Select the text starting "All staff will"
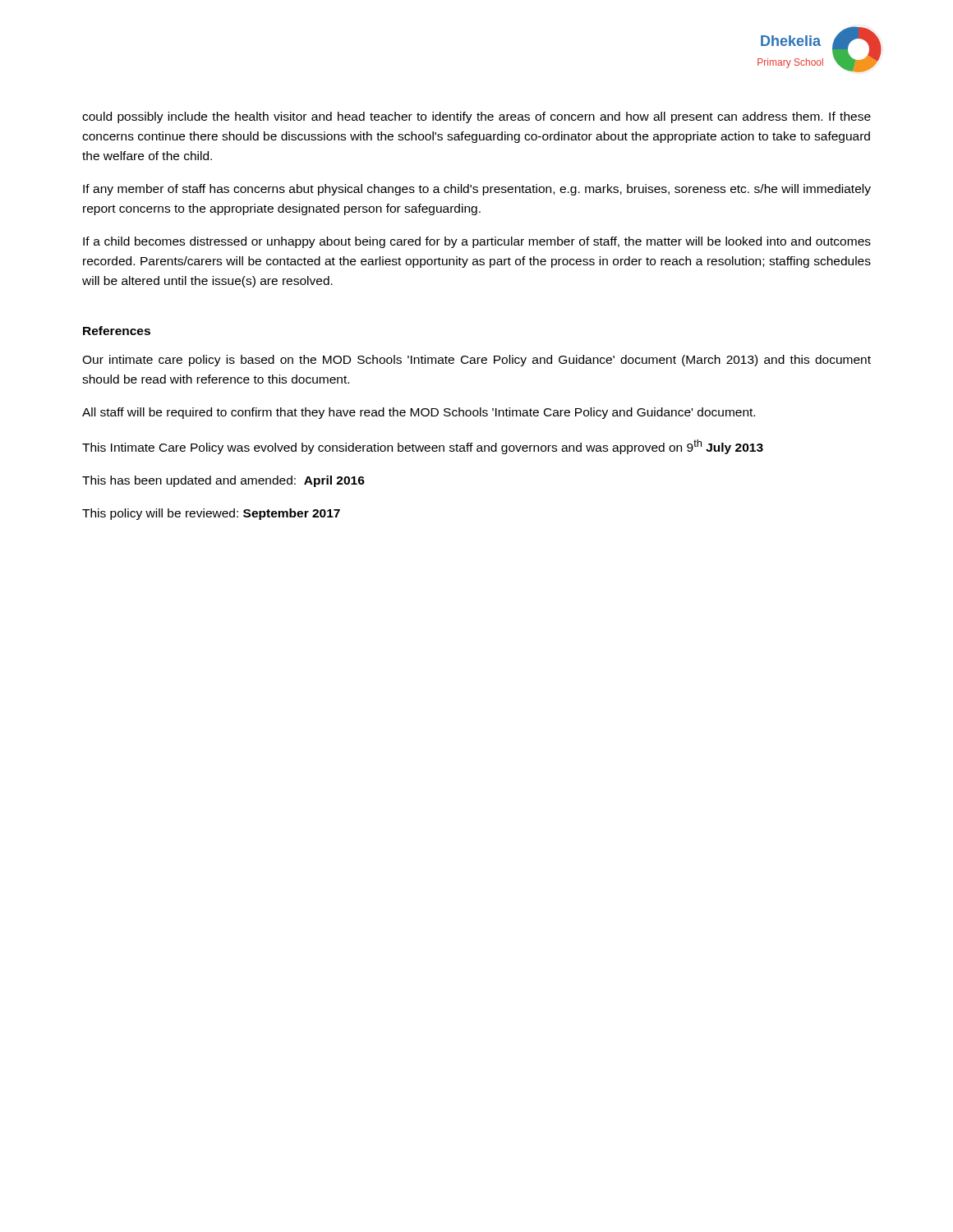Image resolution: width=953 pixels, height=1232 pixels. tap(419, 412)
